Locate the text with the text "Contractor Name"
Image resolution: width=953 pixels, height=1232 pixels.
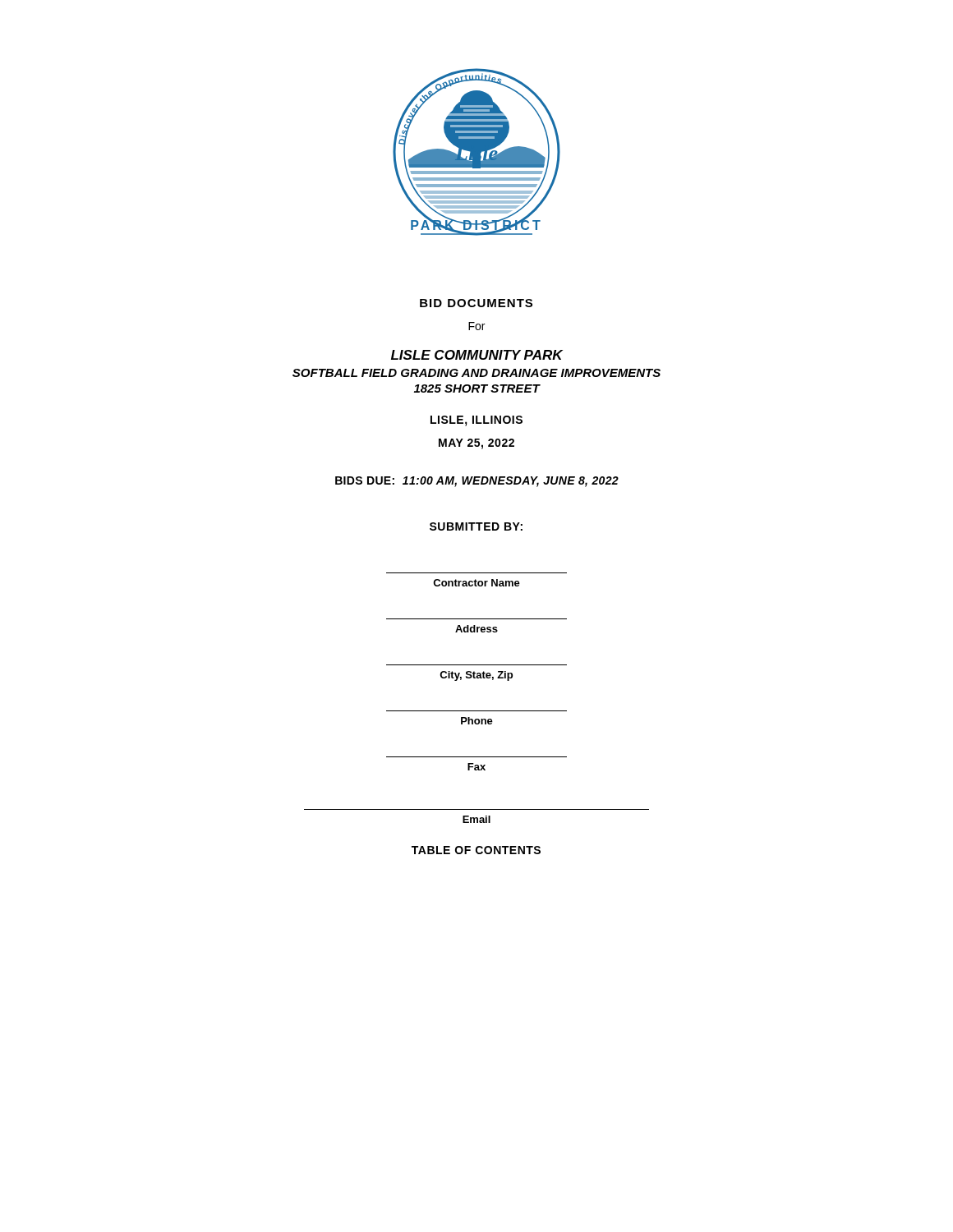tap(476, 573)
